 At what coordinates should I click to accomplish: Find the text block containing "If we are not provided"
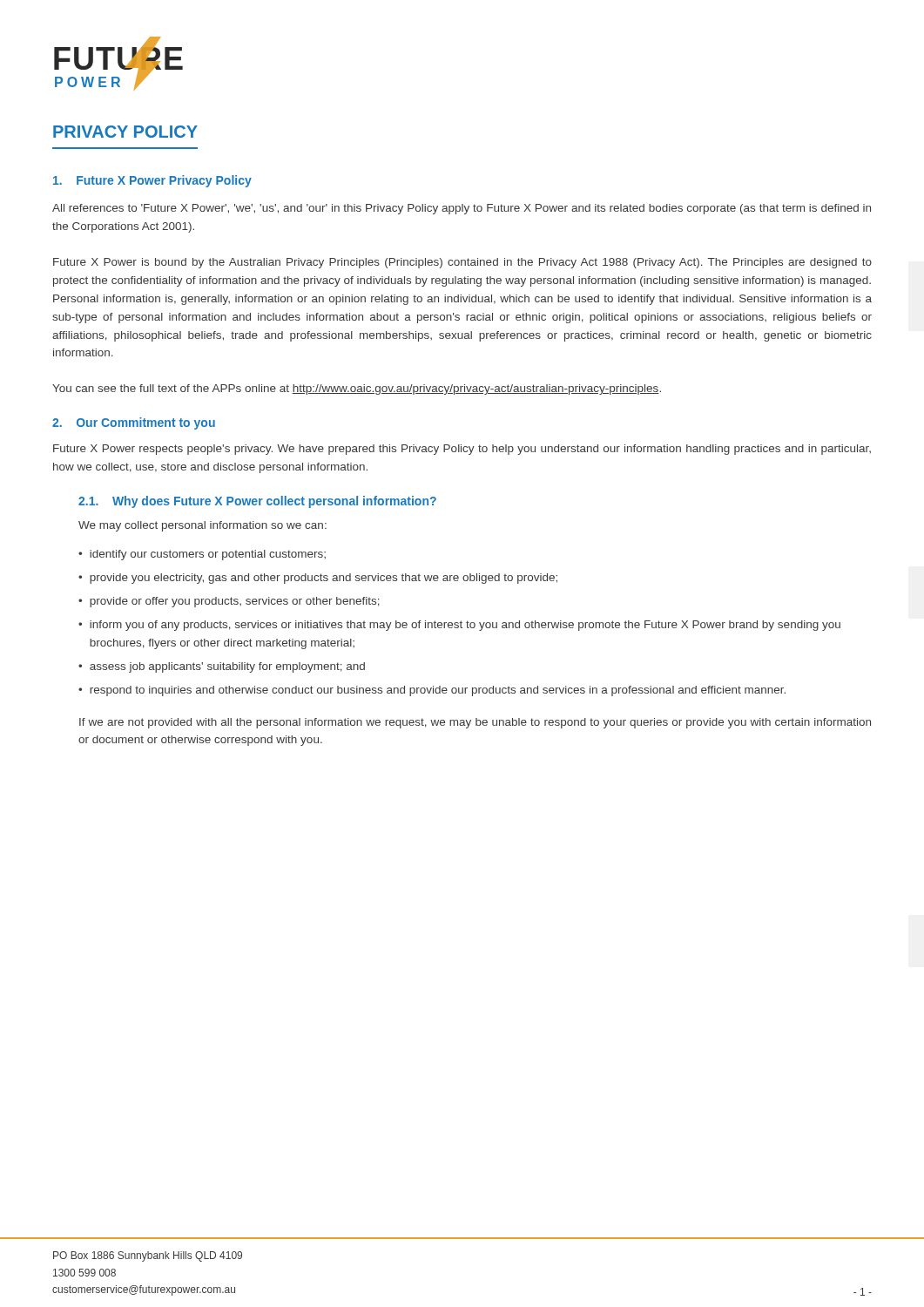(x=475, y=731)
